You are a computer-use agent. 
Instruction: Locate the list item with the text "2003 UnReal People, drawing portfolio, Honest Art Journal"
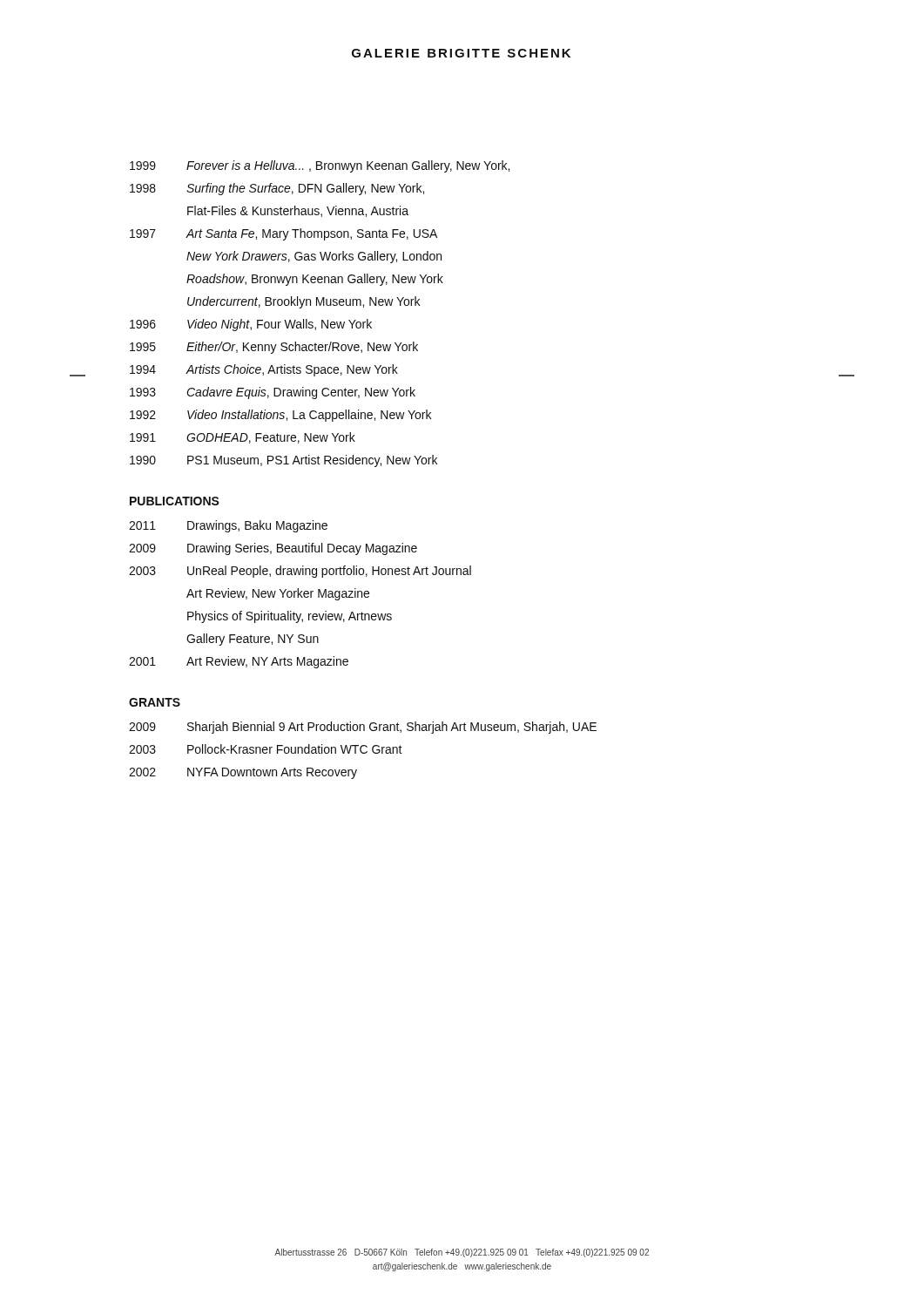(x=460, y=571)
